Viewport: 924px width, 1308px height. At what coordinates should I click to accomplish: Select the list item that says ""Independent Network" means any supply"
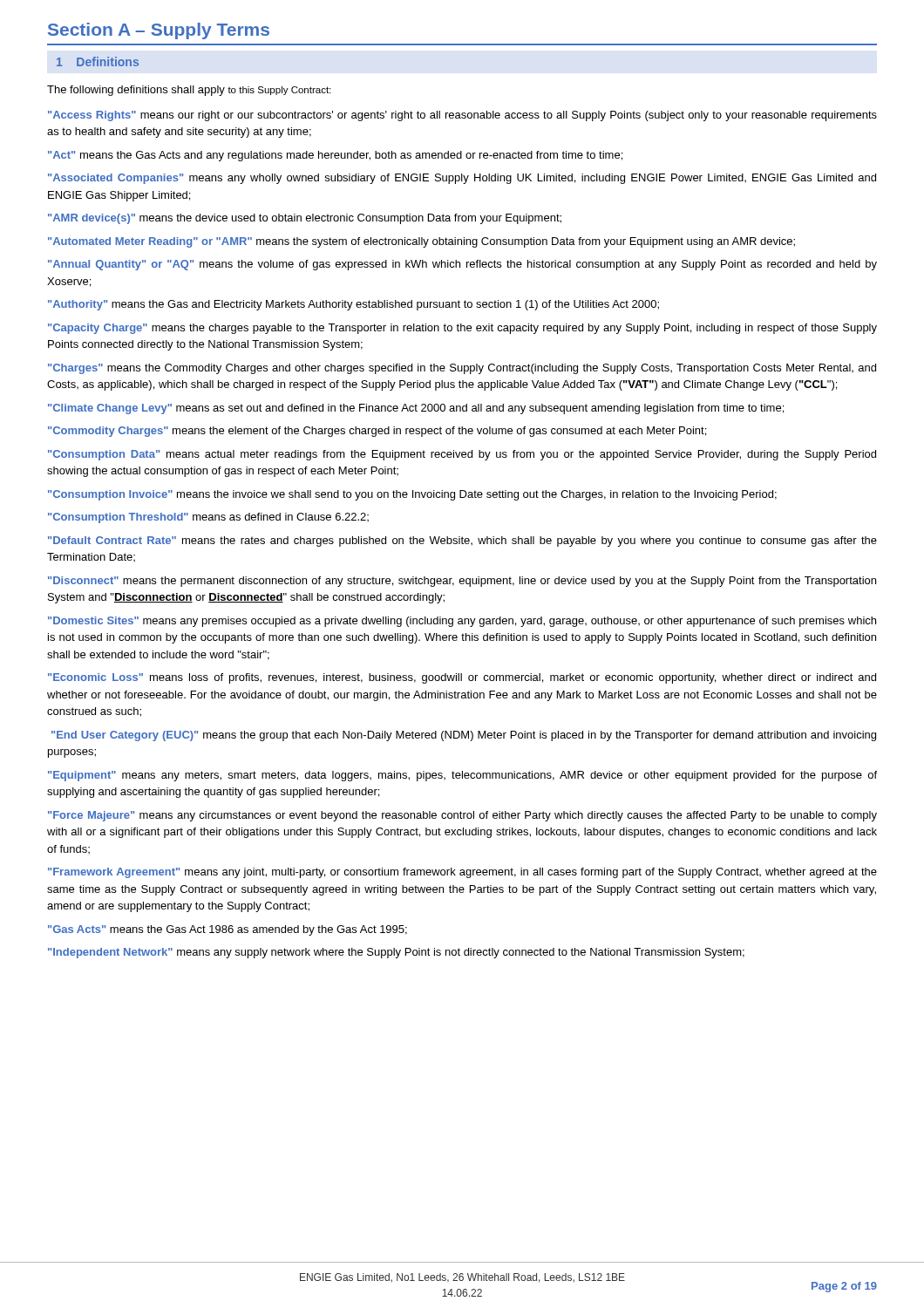pyautogui.click(x=396, y=952)
